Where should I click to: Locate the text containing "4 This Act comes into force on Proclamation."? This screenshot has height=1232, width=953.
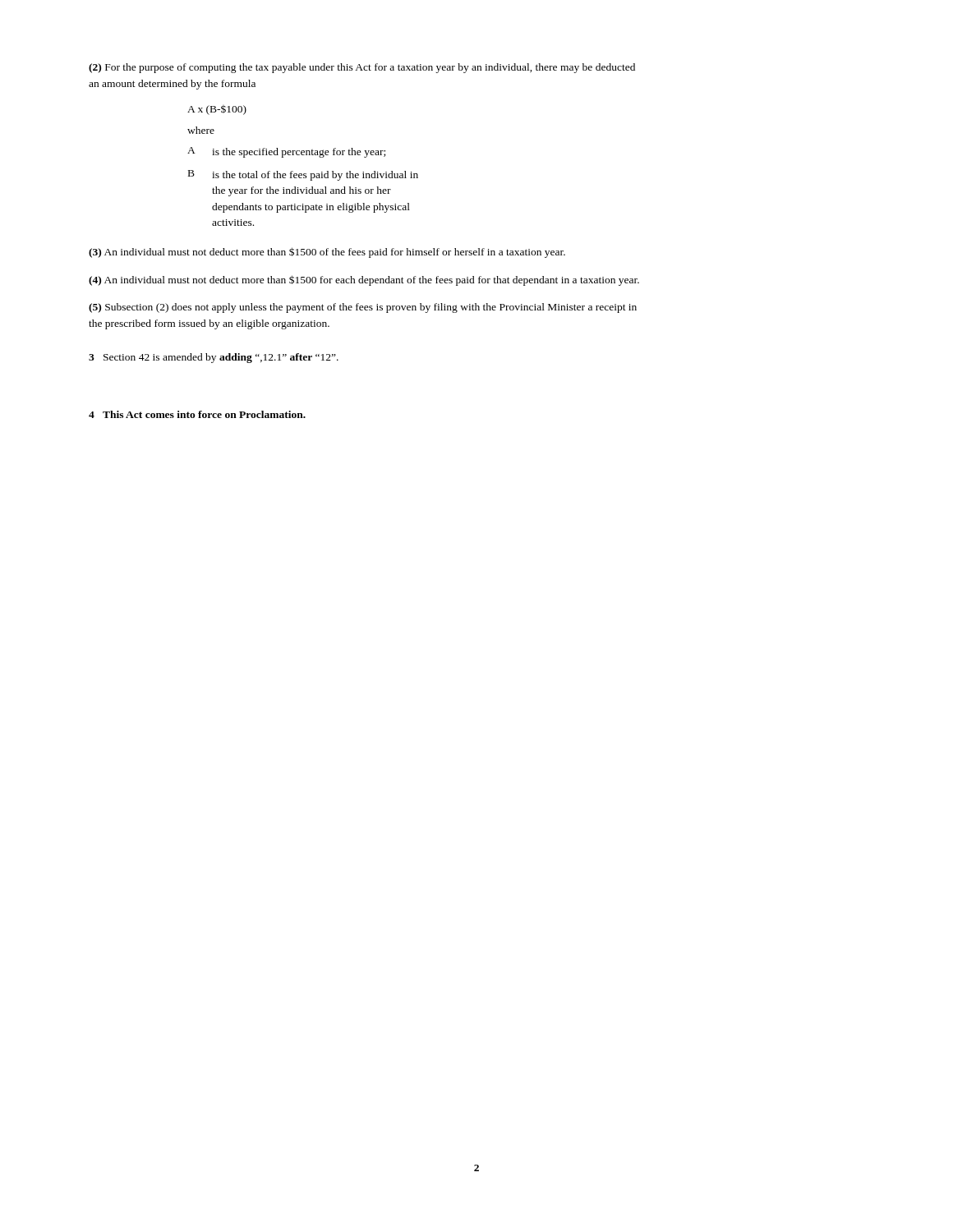pyautogui.click(x=197, y=414)
